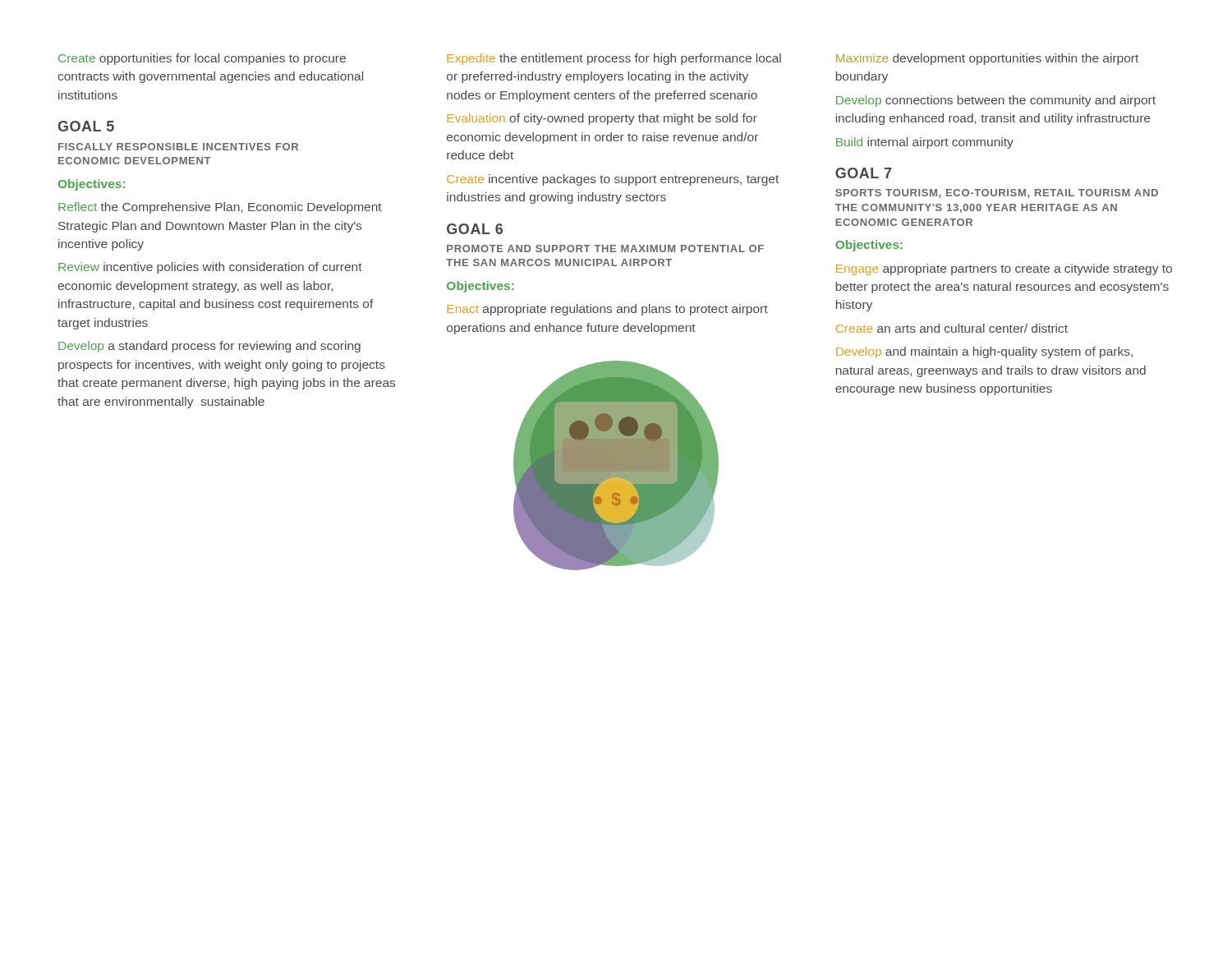Viewport: 1232px width, 953px height.
Task: Click the passage that begins "Expedite the entitlement process for high performance"
Action: [x=616, y=77]
